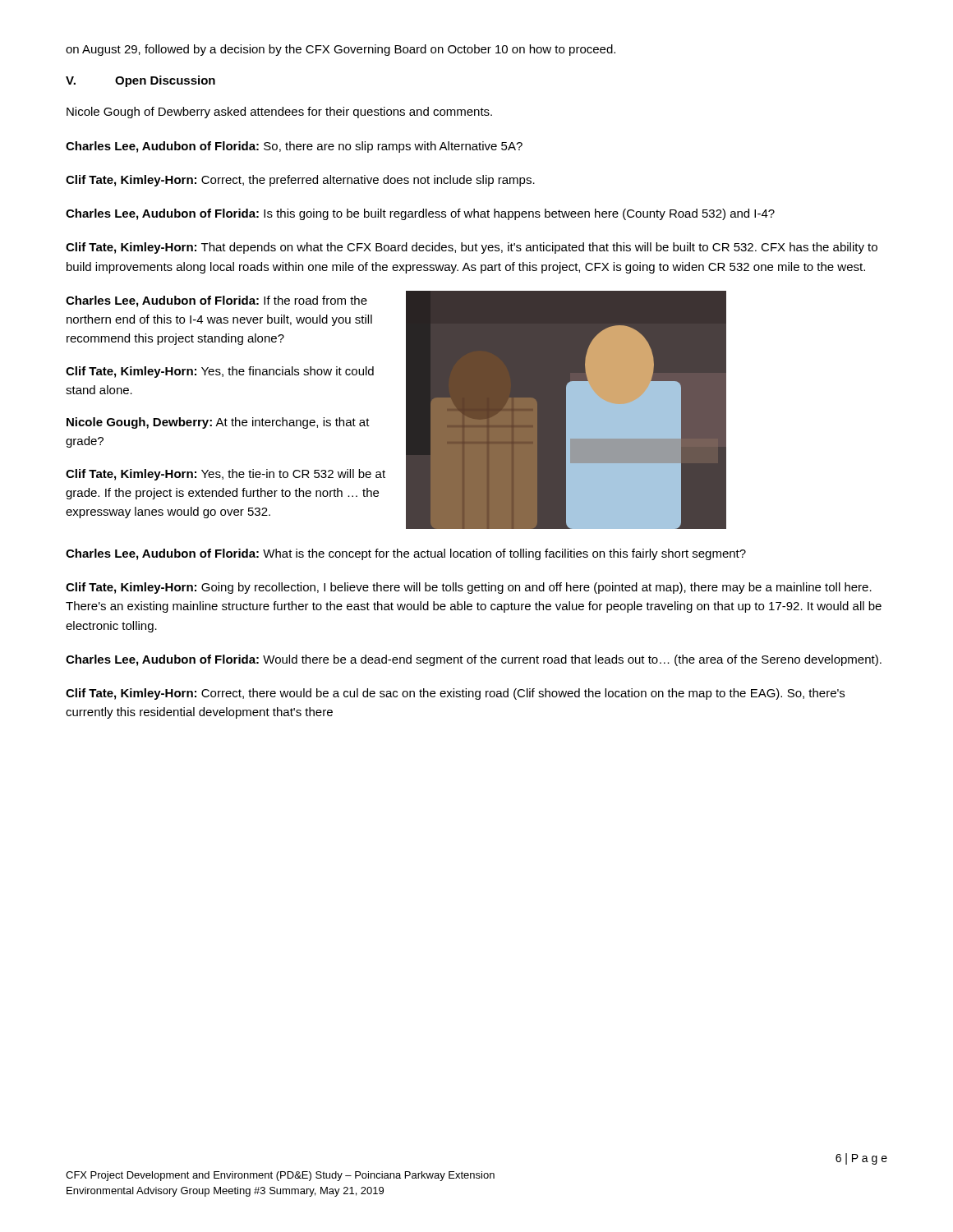The image size is (953, 1232).
Task: Click on the text block with the text "on August 29, followed"
Action: click(341, 49)
